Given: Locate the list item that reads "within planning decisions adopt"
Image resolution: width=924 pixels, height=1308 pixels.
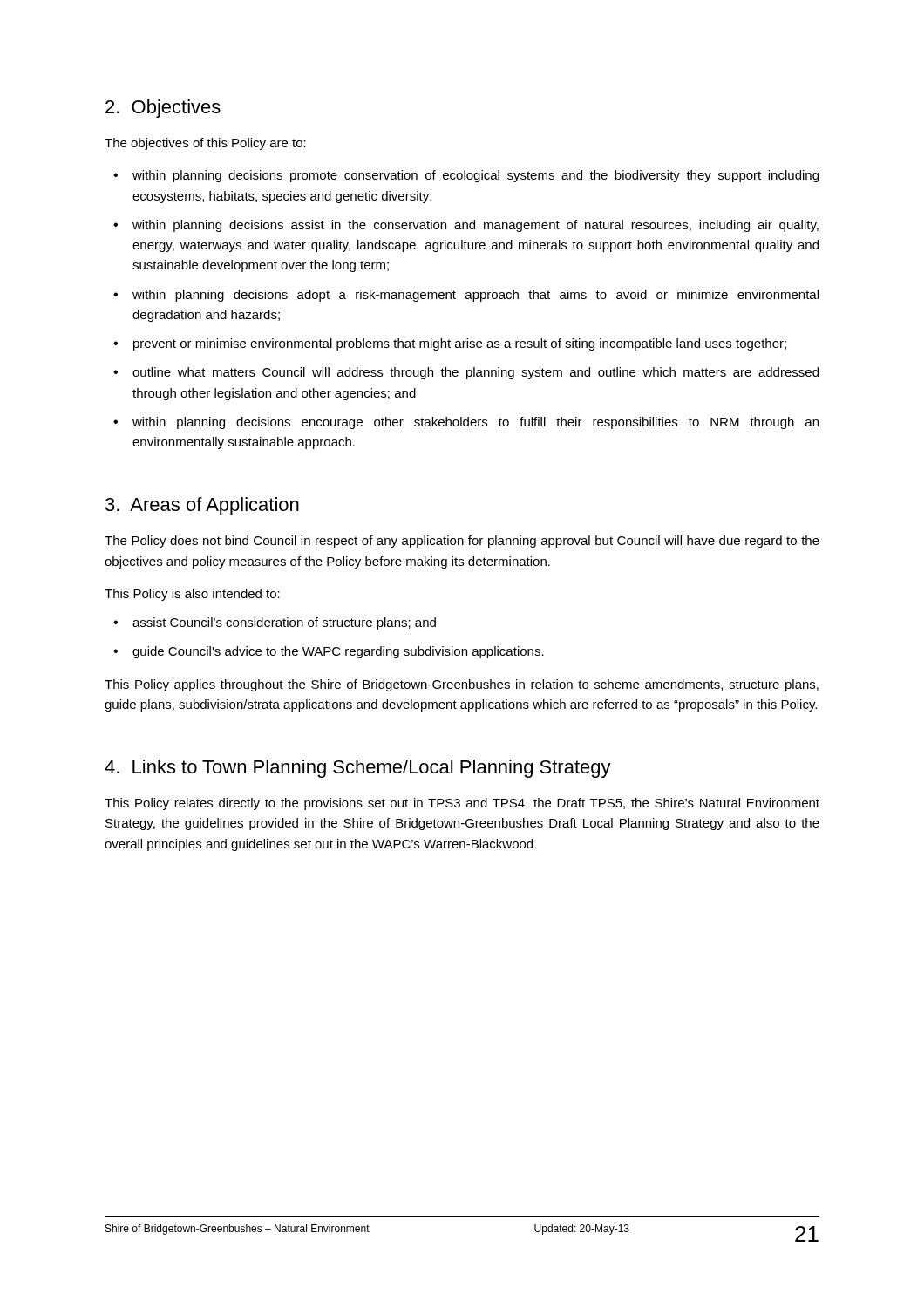Looking at the screenshot, I should pos(476,304).
